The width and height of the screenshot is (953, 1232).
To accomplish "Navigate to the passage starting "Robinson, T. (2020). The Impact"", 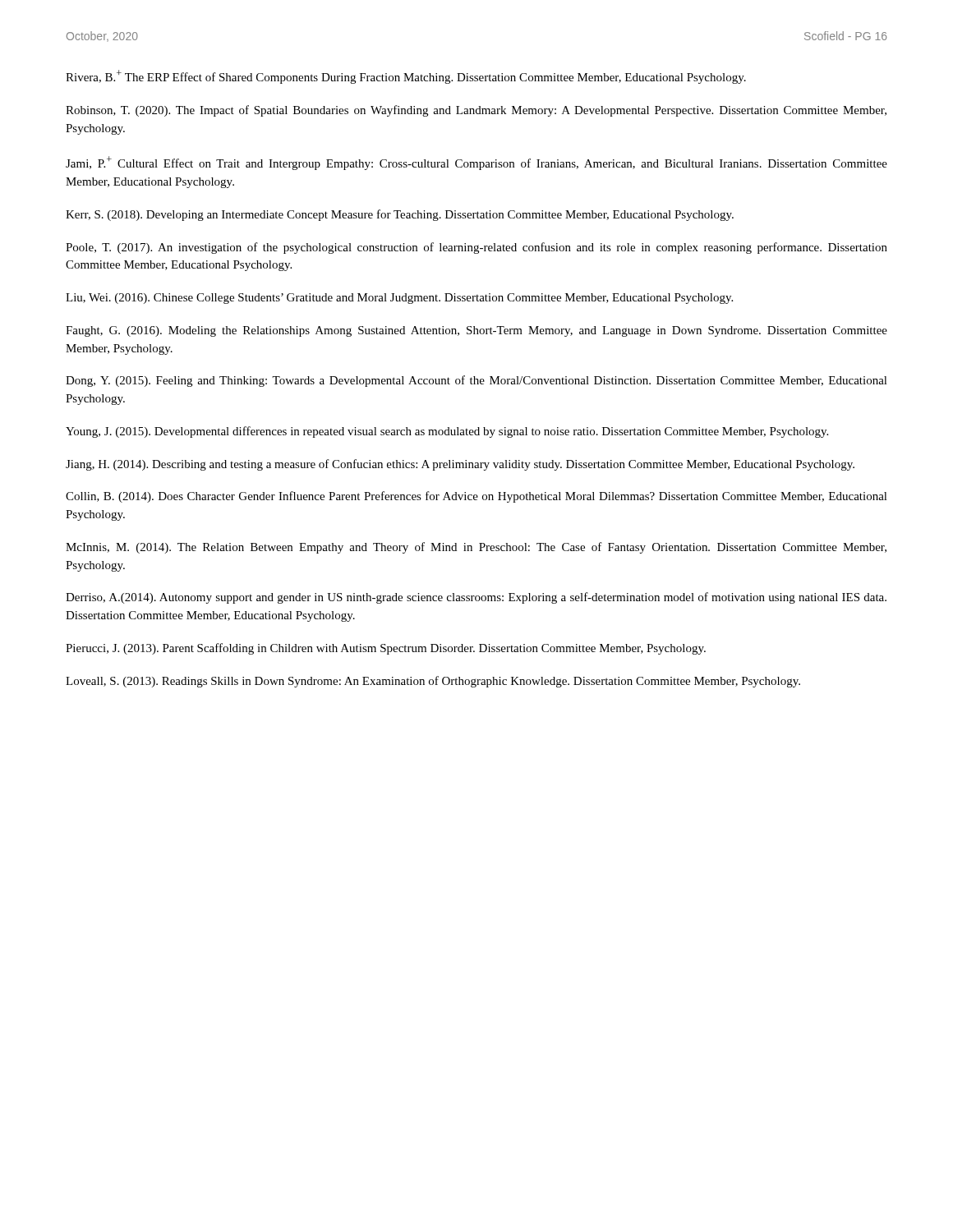I will 476,119.
